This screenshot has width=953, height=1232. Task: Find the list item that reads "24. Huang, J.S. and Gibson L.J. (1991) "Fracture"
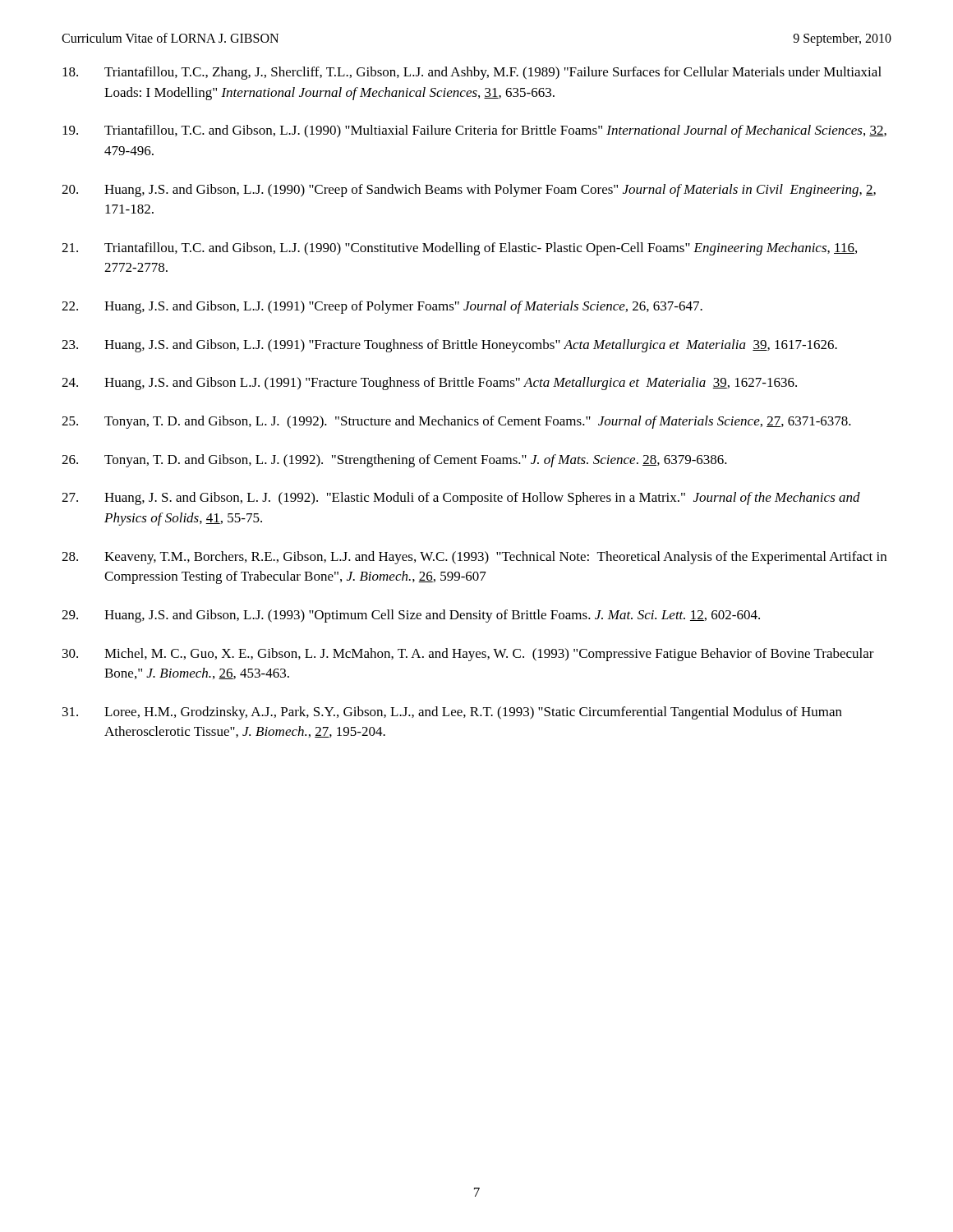476,383
